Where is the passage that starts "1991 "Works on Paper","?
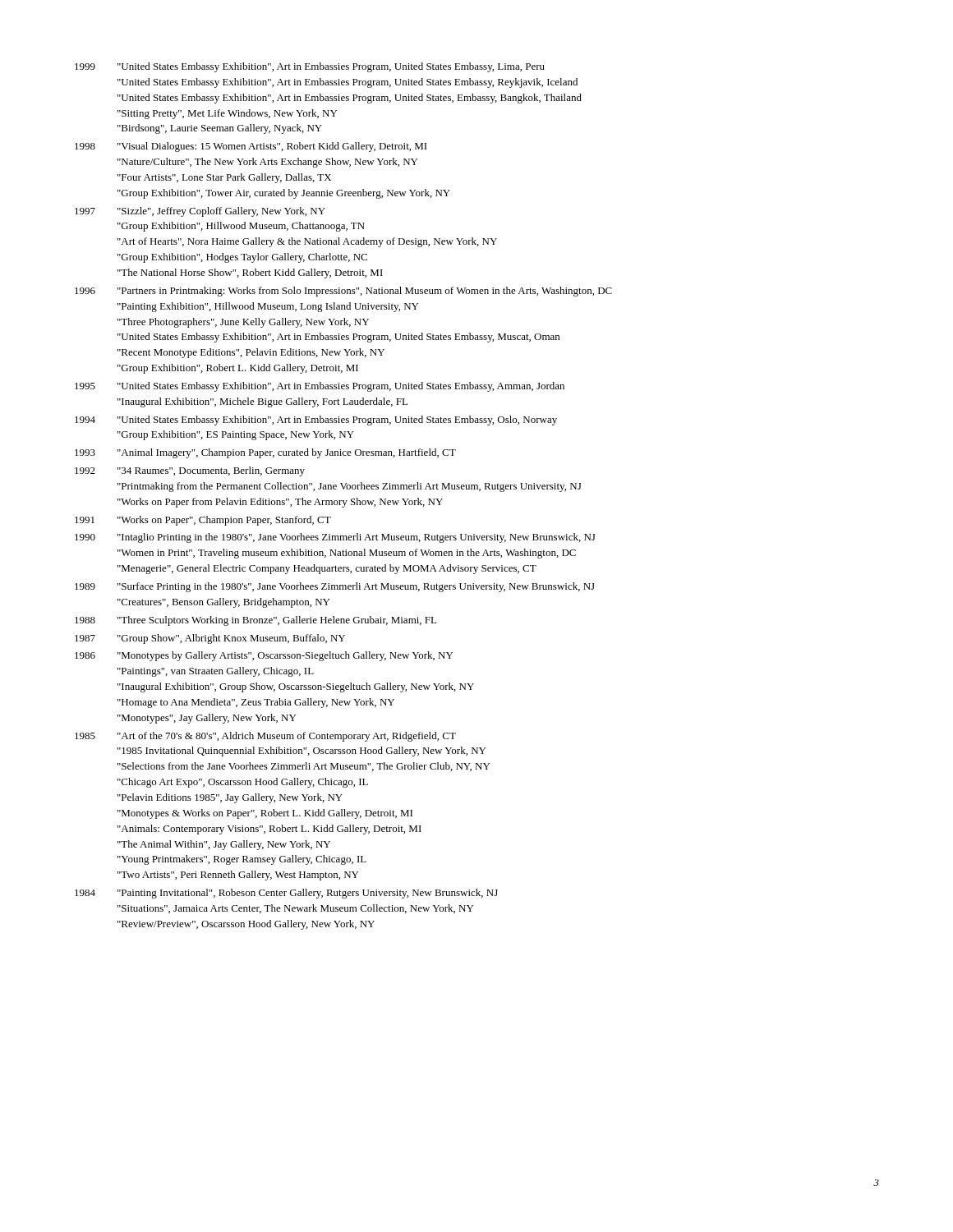This screenshot has width=953, height=1232. 203,521
